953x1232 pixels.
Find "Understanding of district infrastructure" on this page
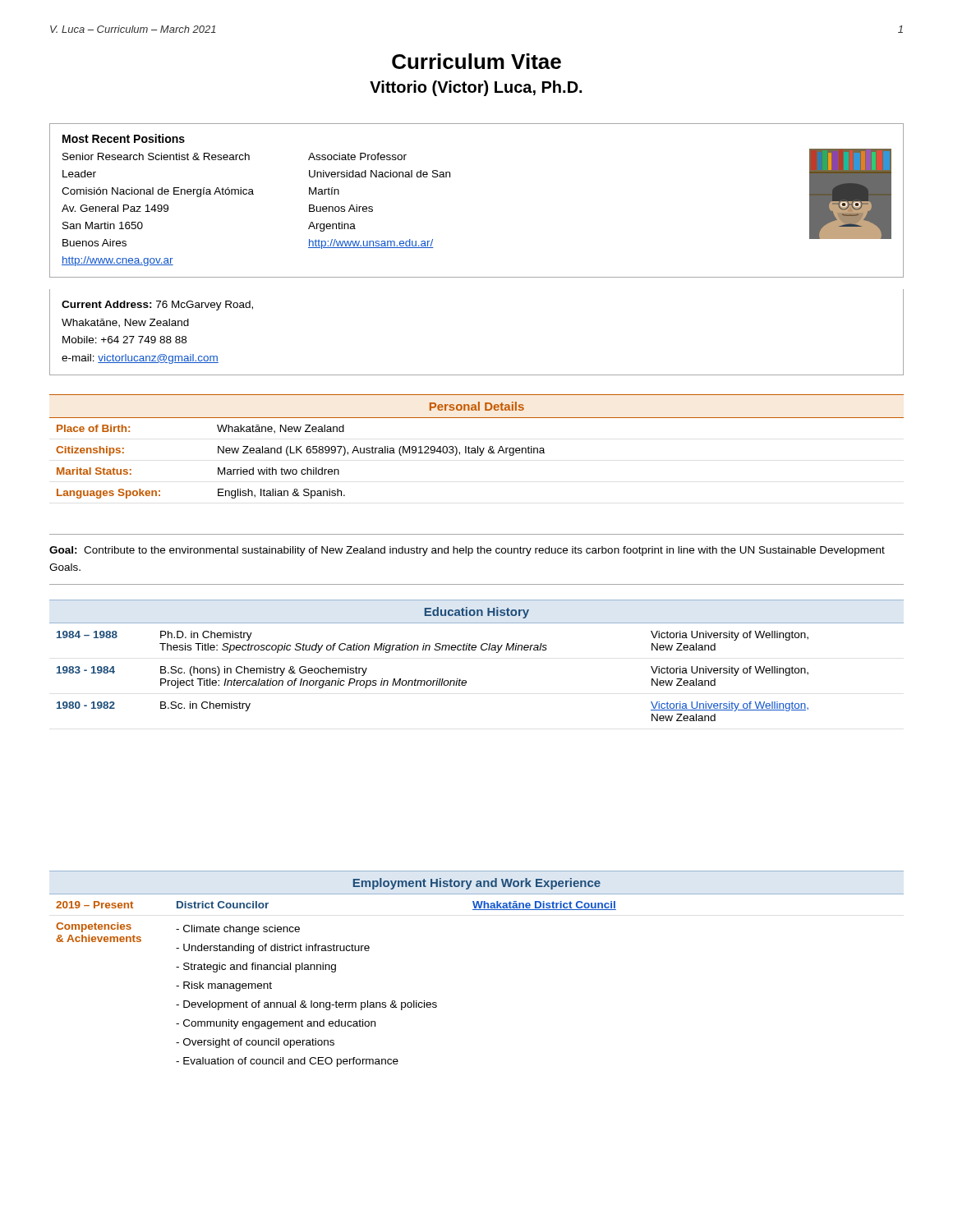click(x=276, y=947)
